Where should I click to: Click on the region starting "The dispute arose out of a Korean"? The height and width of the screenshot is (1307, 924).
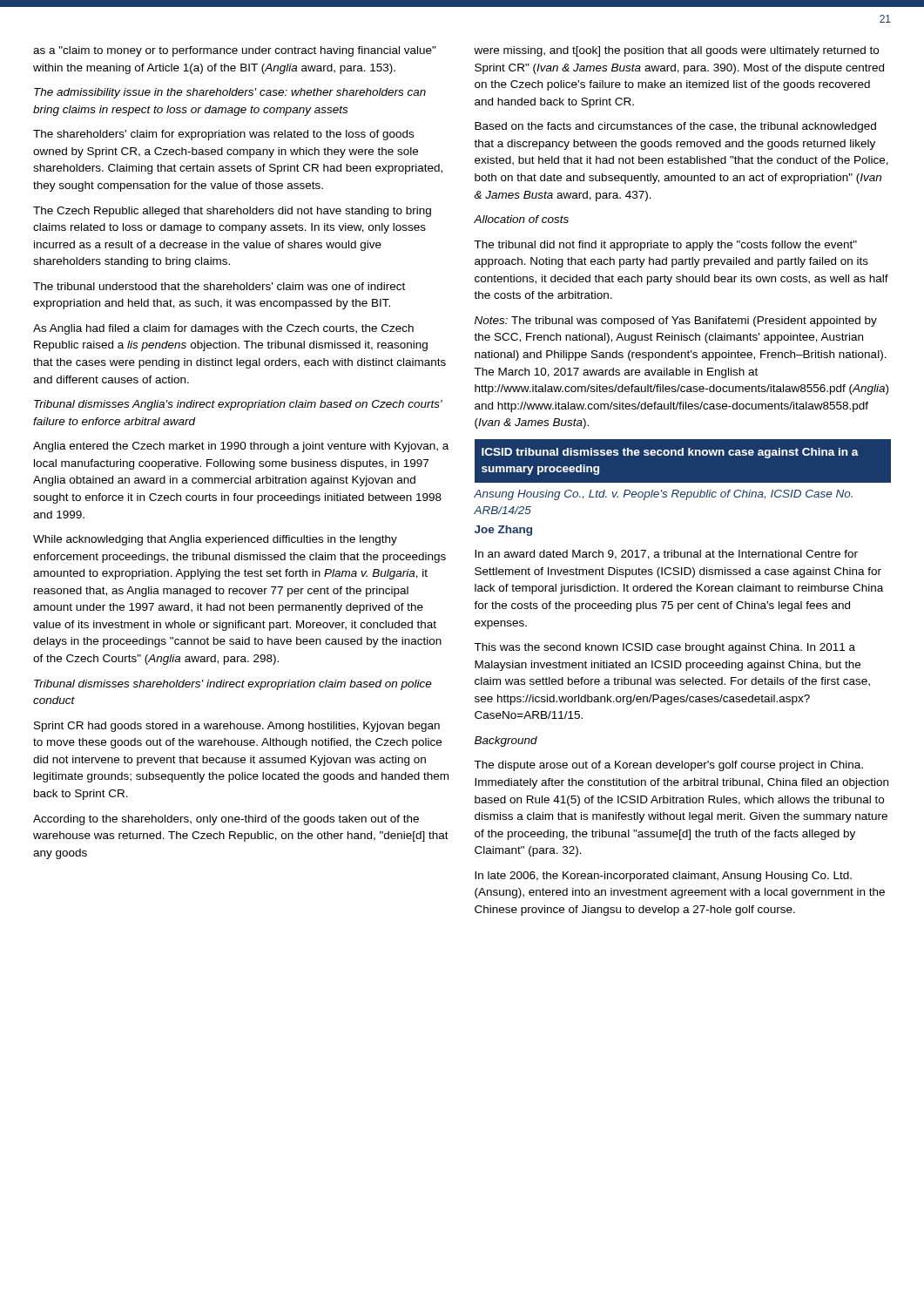tap(683, 808)
